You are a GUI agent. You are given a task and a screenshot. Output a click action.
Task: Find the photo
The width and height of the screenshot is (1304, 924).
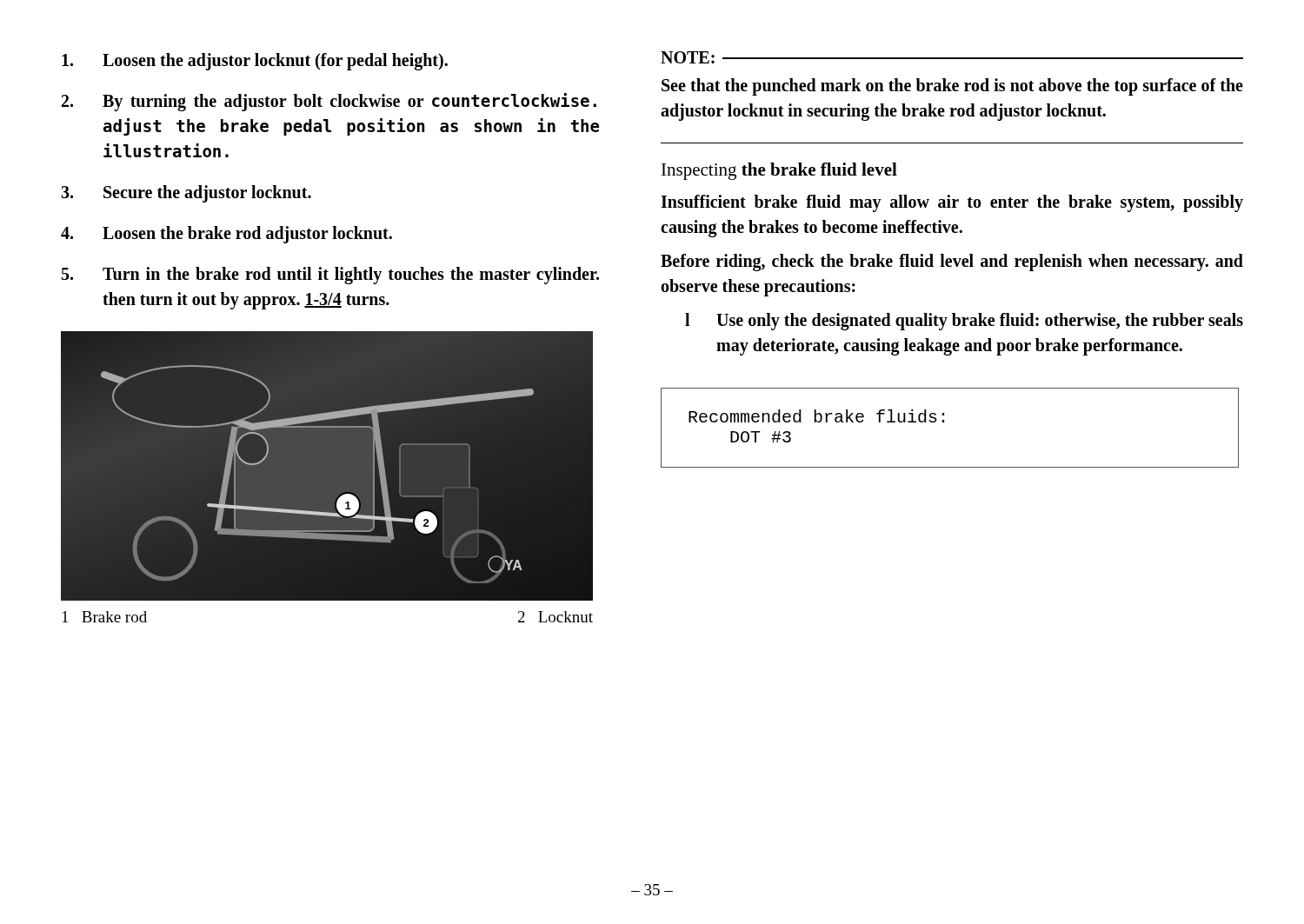click(327, 479)
